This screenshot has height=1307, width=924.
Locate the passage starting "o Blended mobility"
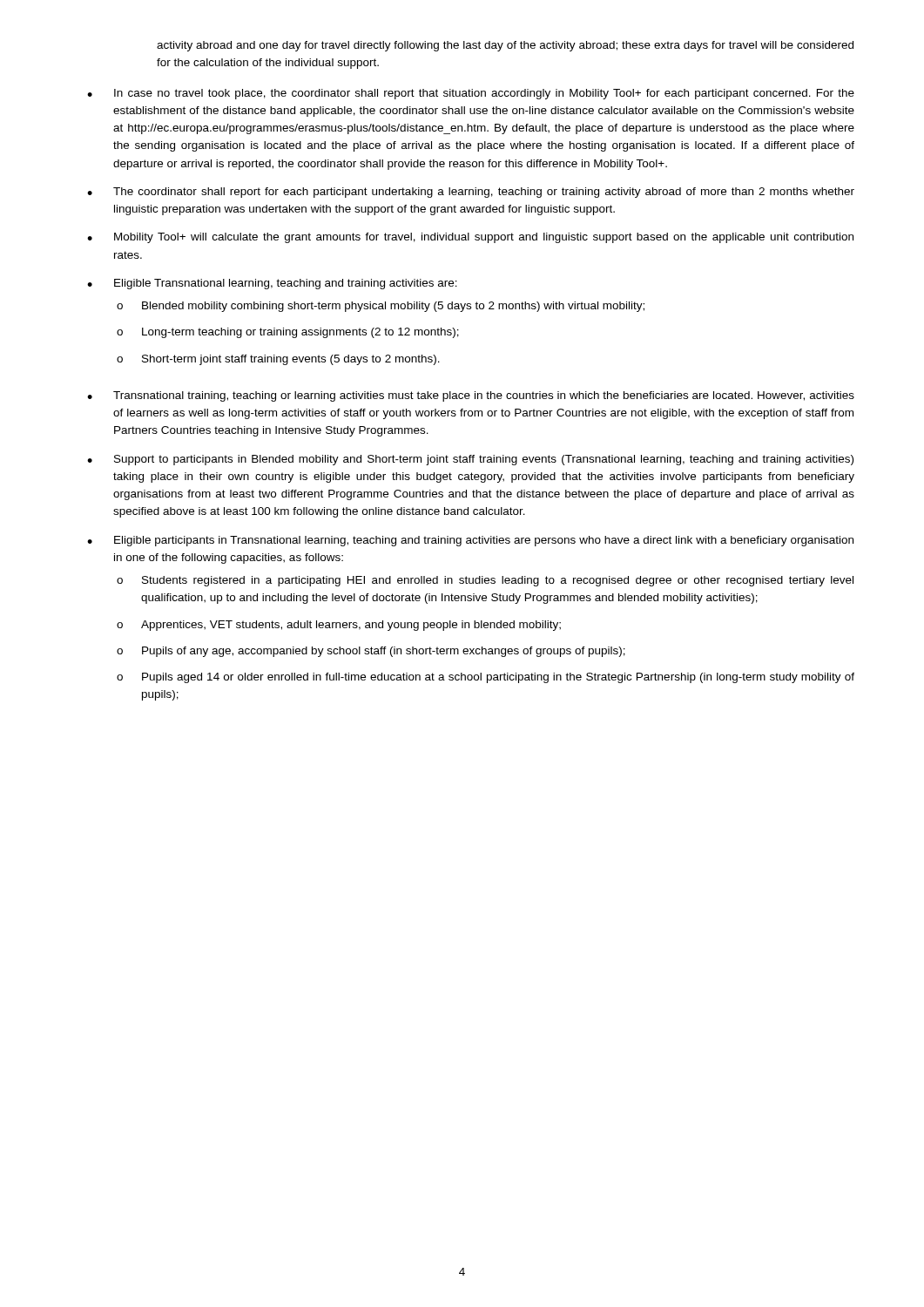[x=484, y=306]
